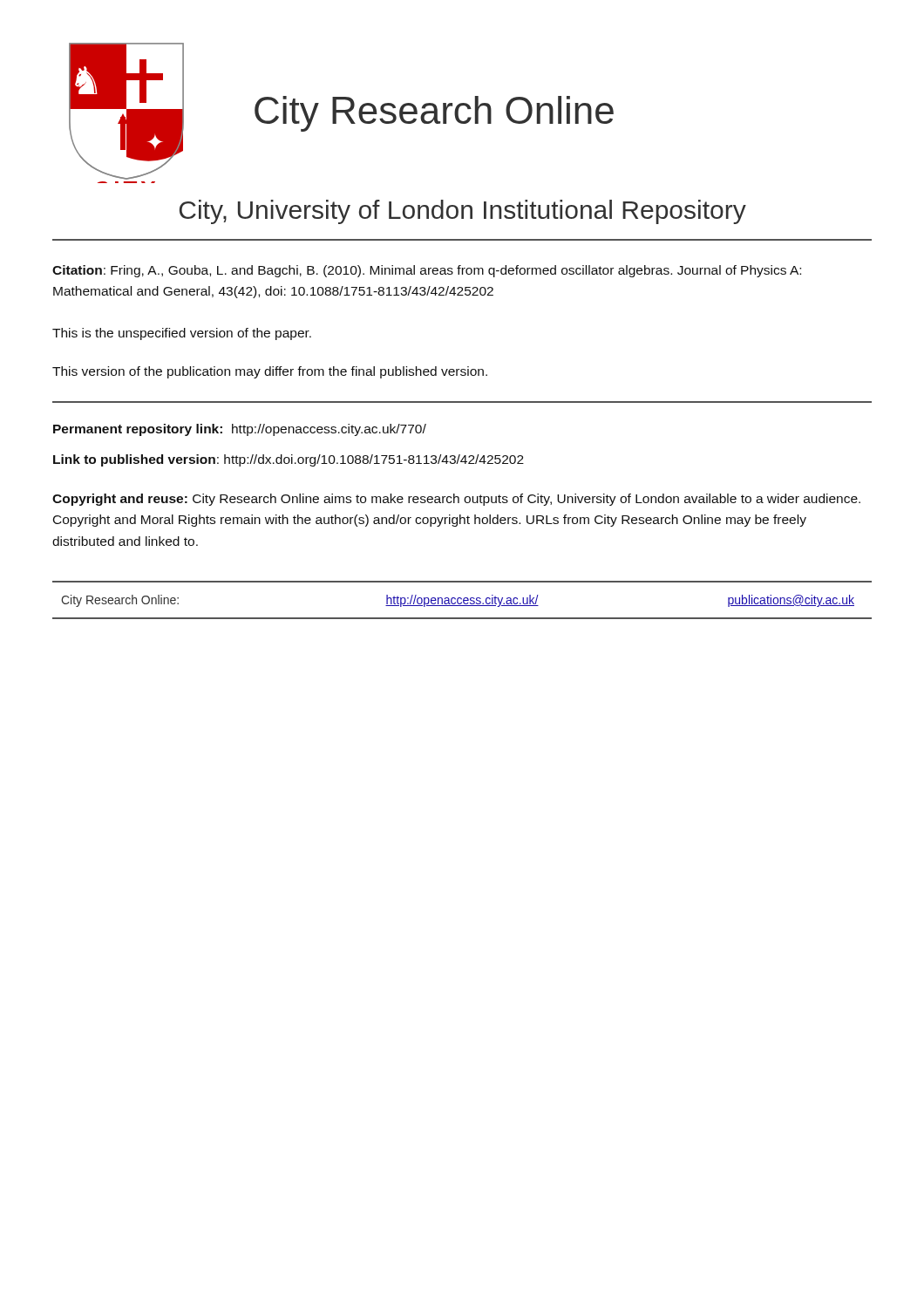
Task: Click on the text block with the text "Citation: Fring, A., Gouba,"
Action: 427,280
